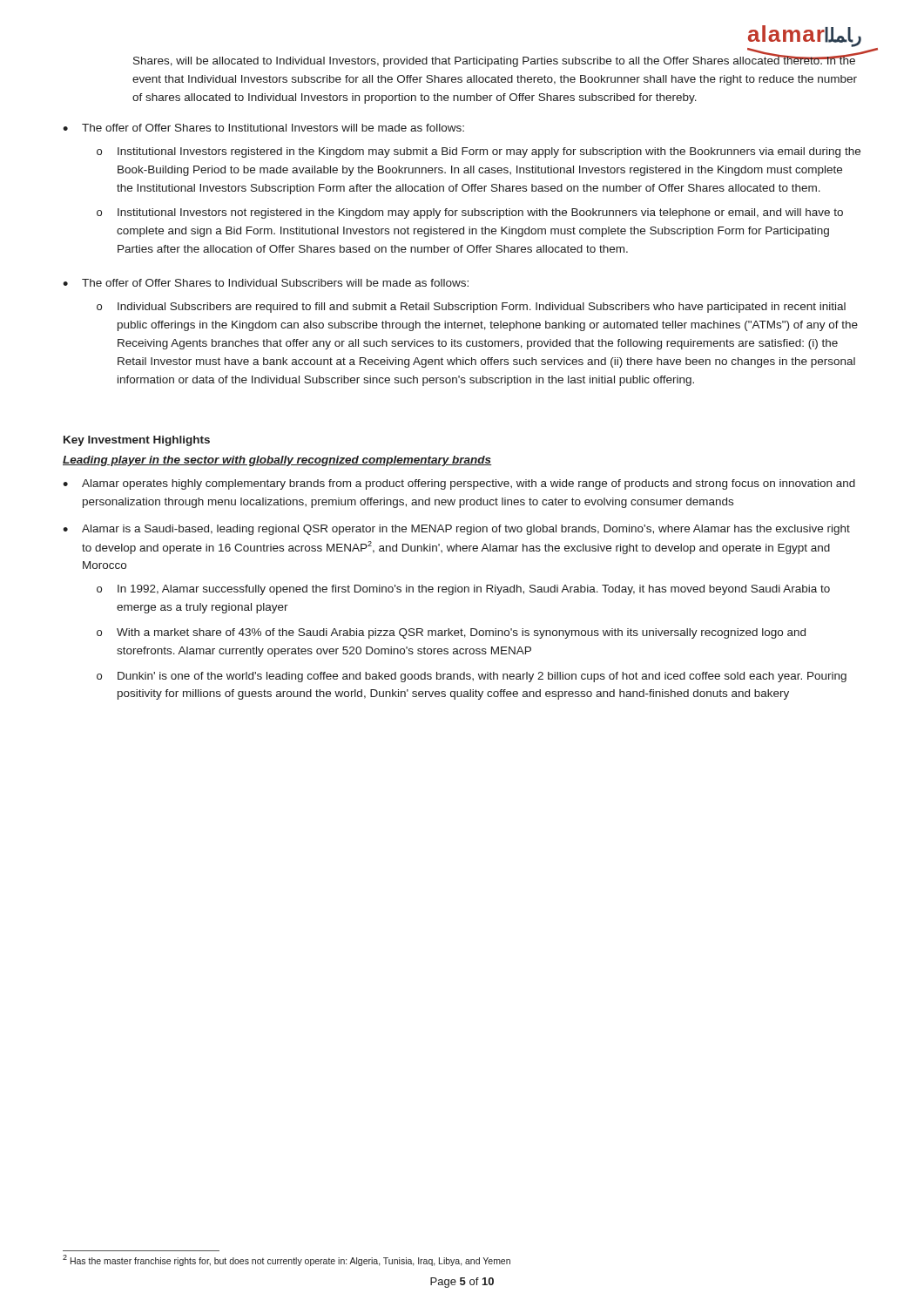The height and width of the screenshot is (1307, 924).
Task: Locate the section header that reads "Leading player in the sector"
Action: pos(277,459)
